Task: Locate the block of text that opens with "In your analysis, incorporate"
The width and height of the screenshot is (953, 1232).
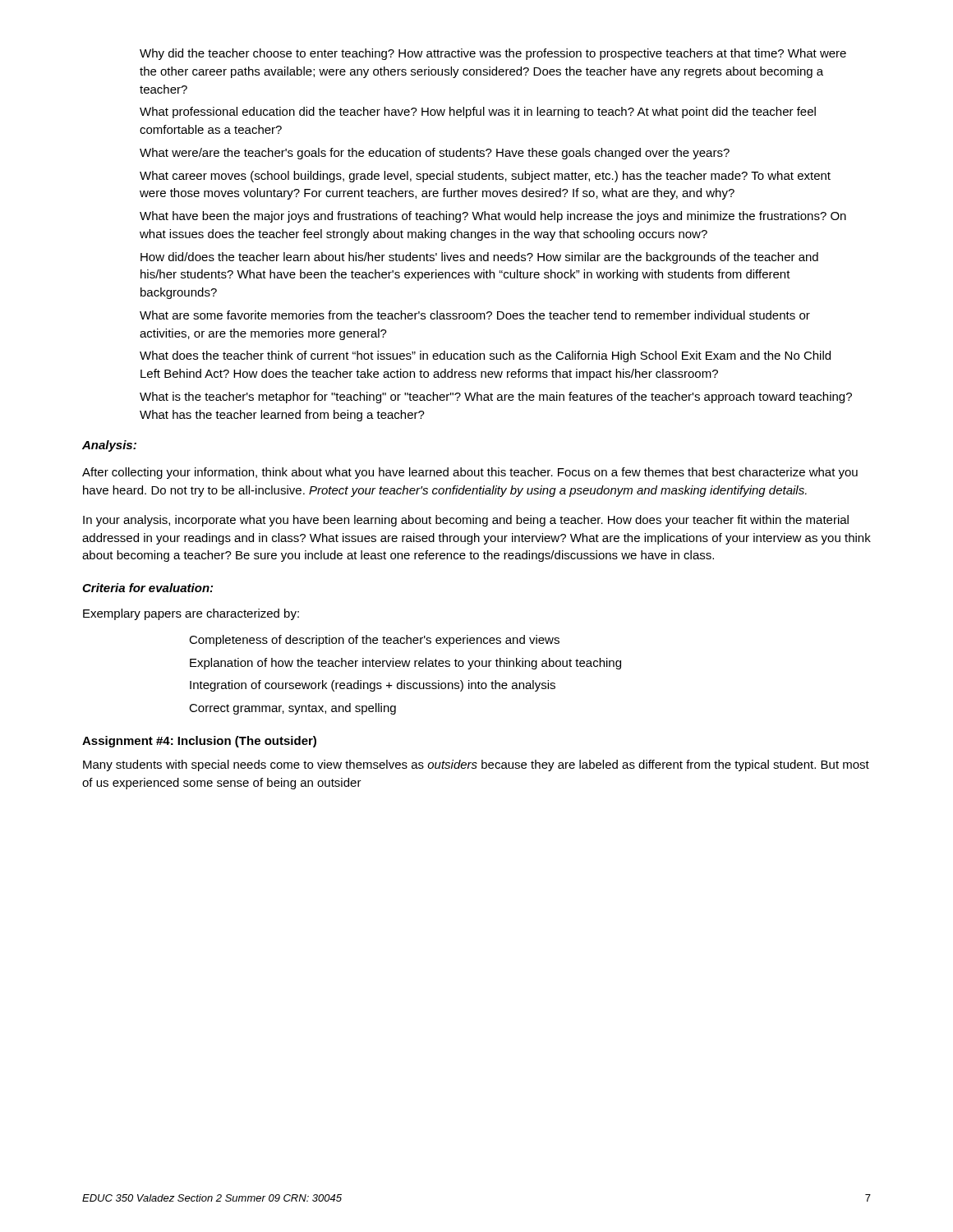Action: (476, 537)
